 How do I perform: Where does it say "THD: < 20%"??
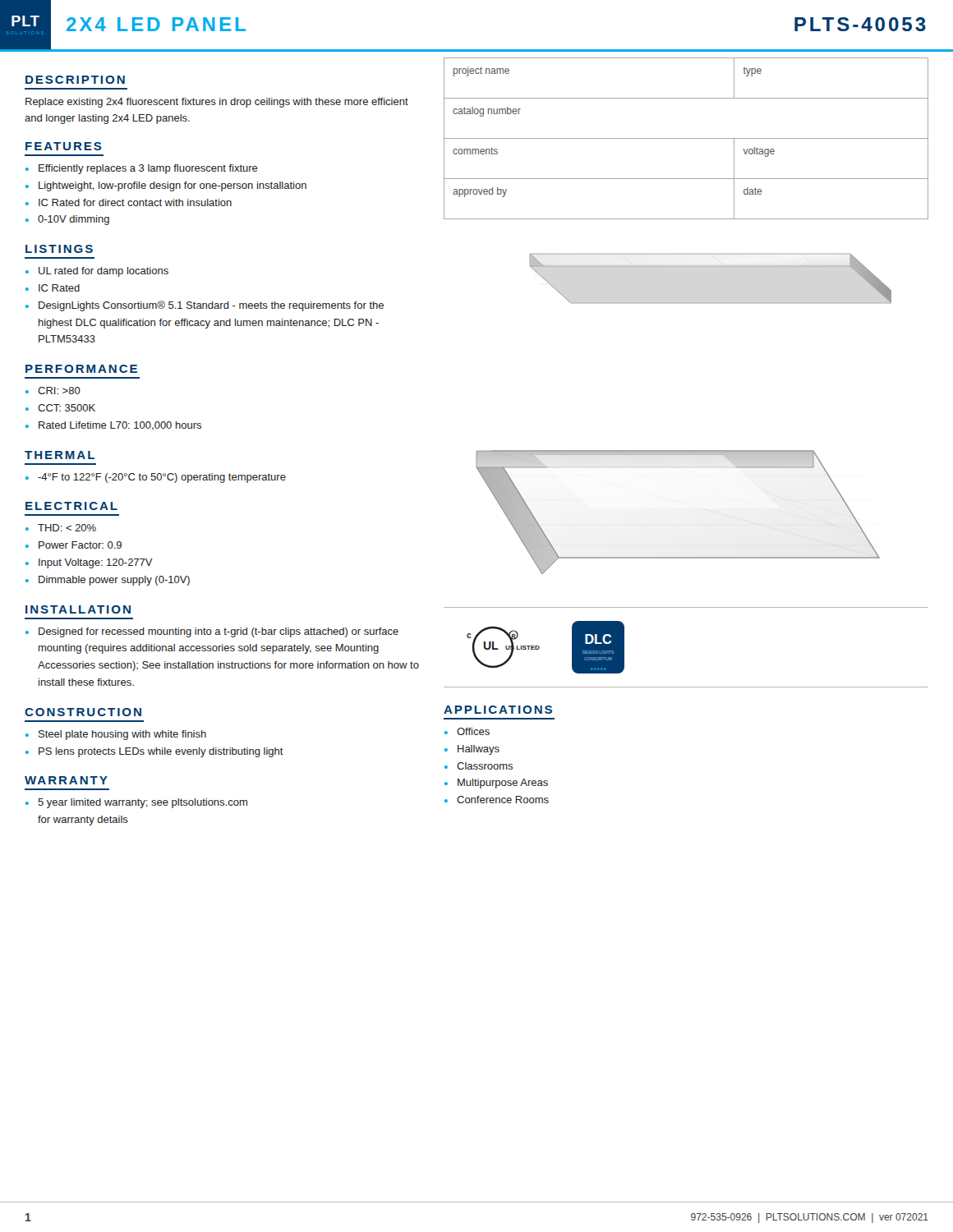[x=61, y=528]
